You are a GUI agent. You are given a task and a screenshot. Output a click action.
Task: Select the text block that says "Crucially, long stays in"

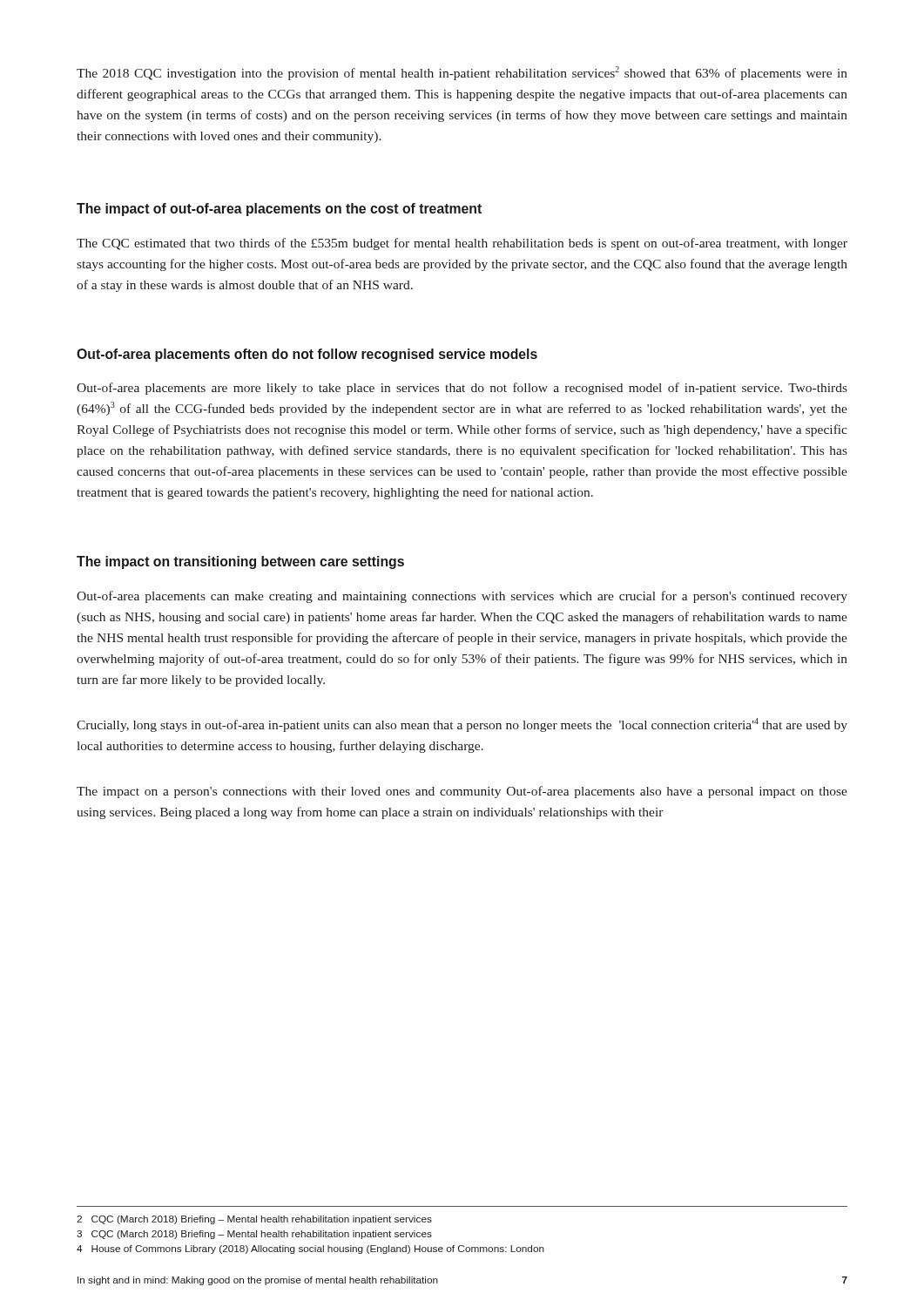(462, 735)
